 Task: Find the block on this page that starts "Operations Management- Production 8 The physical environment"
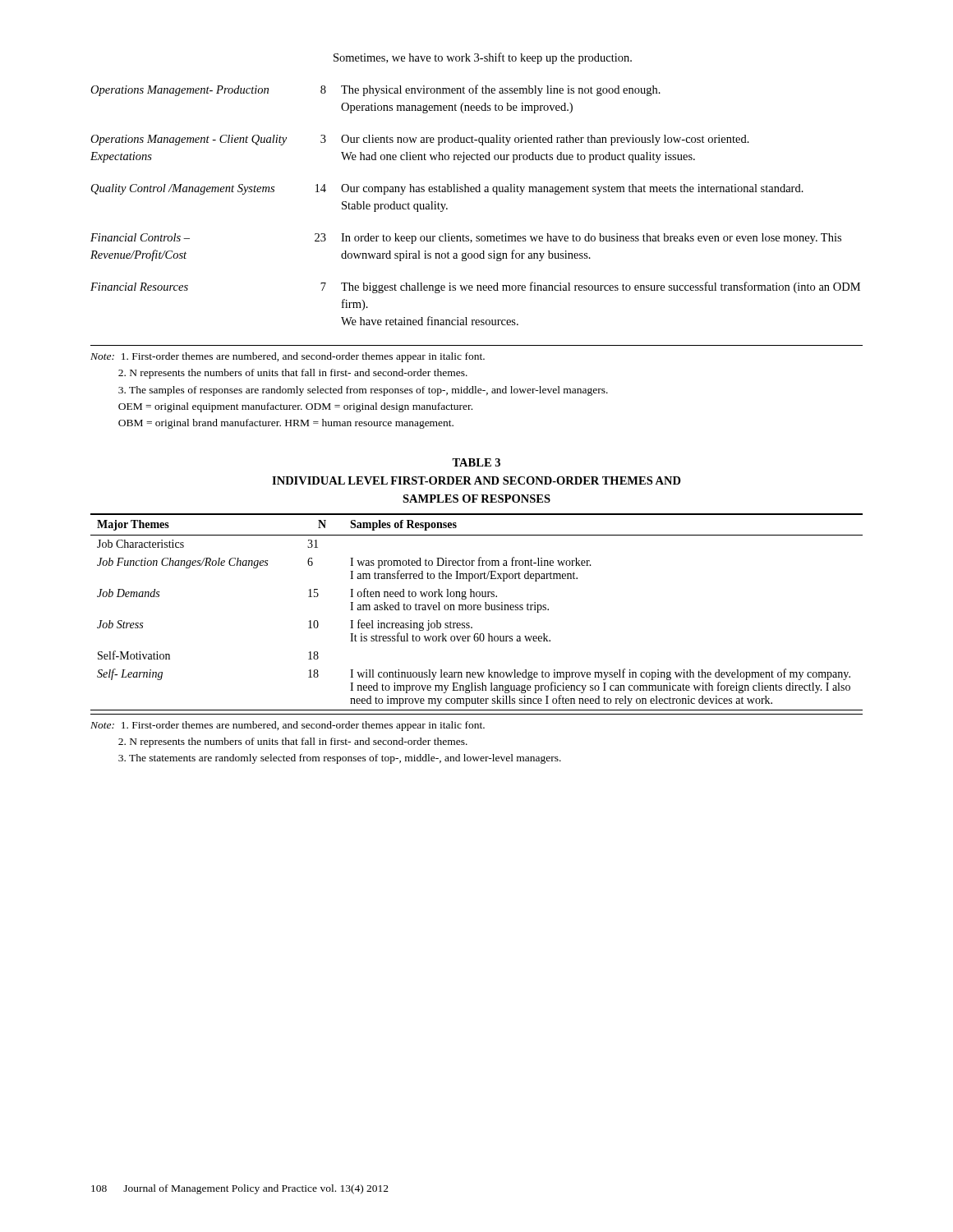pos(476,99)
